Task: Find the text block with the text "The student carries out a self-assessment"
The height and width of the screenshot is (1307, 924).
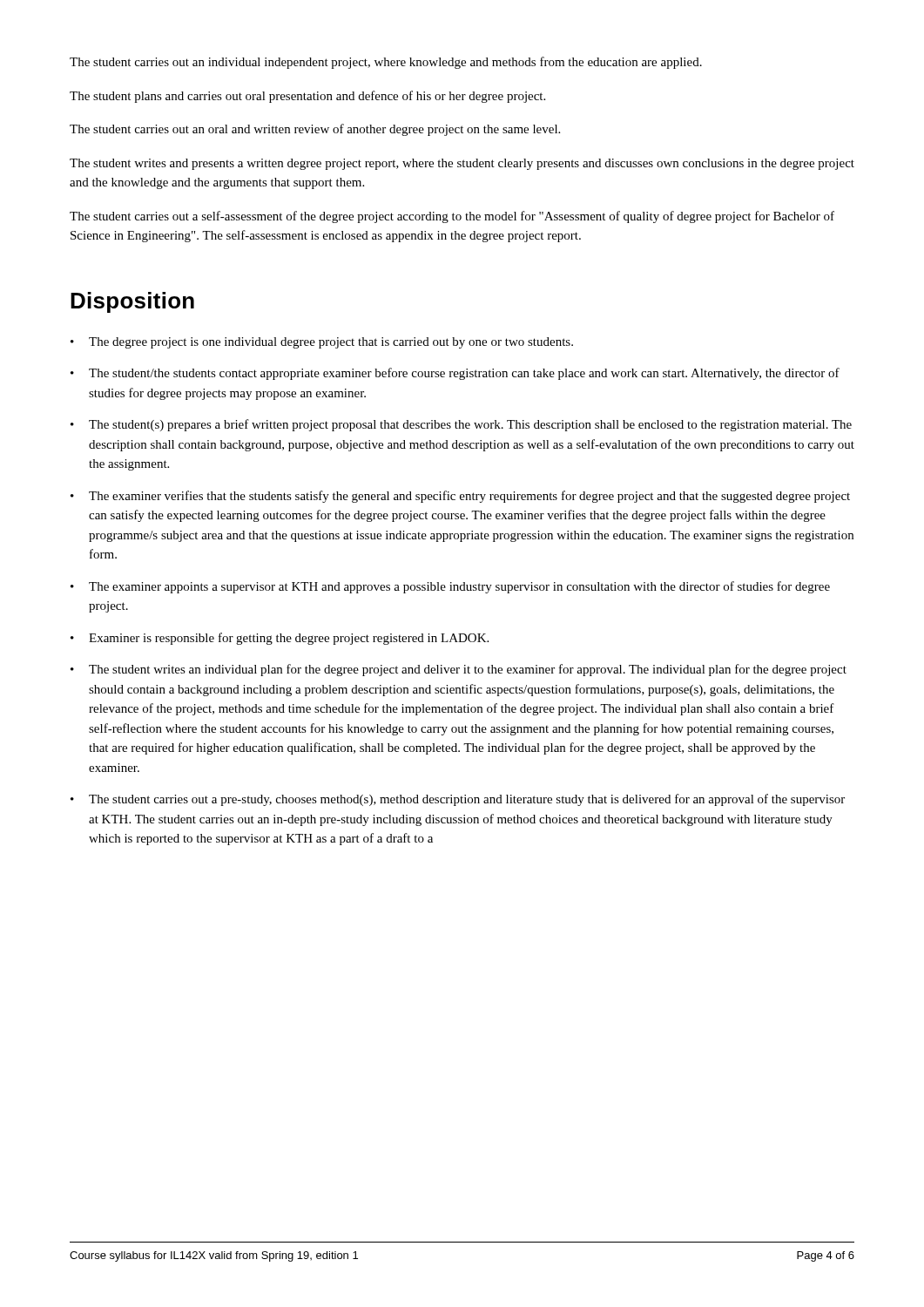Action: click(x=452, y=225)
